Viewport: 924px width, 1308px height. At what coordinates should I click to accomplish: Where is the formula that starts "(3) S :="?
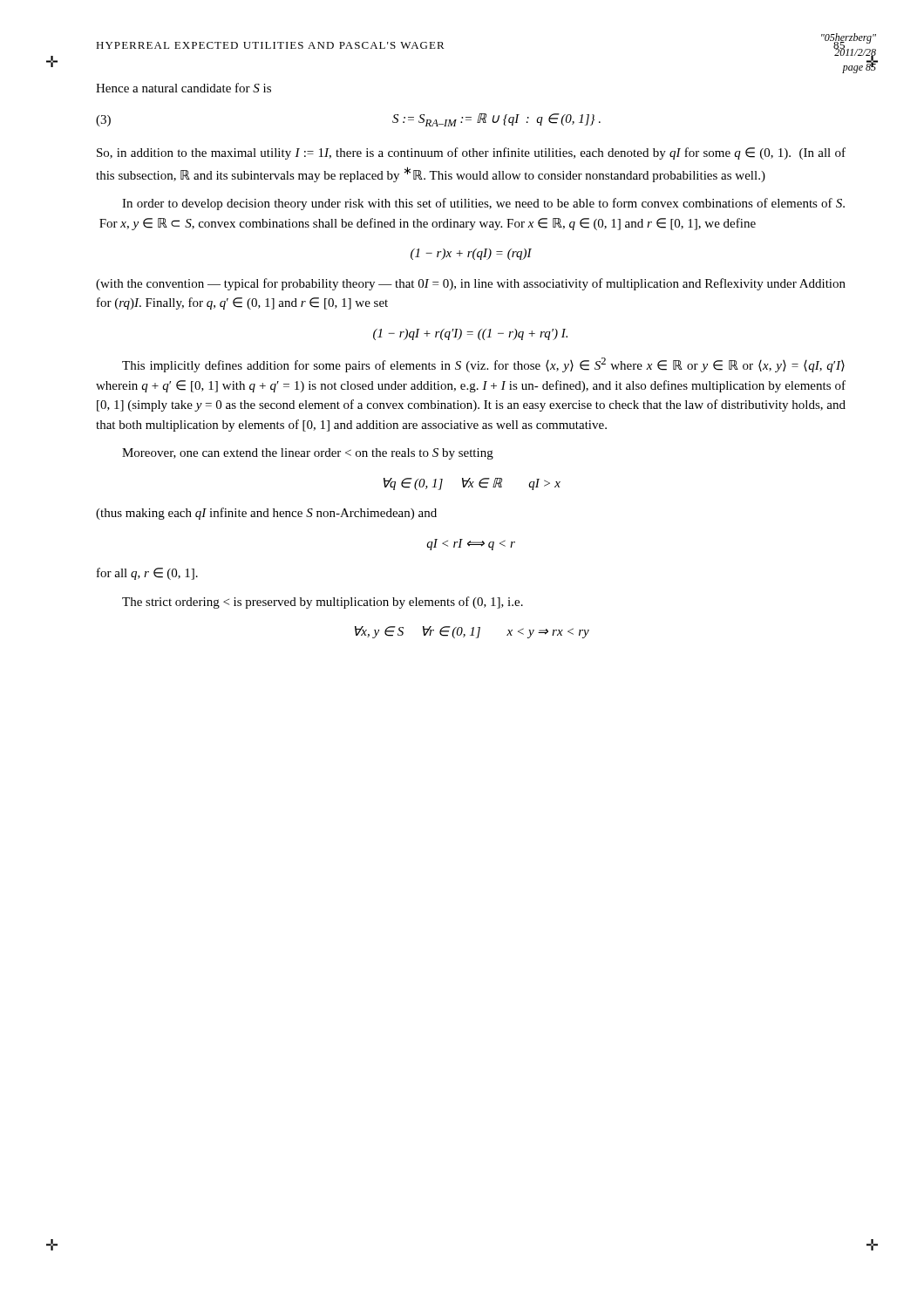471,120
